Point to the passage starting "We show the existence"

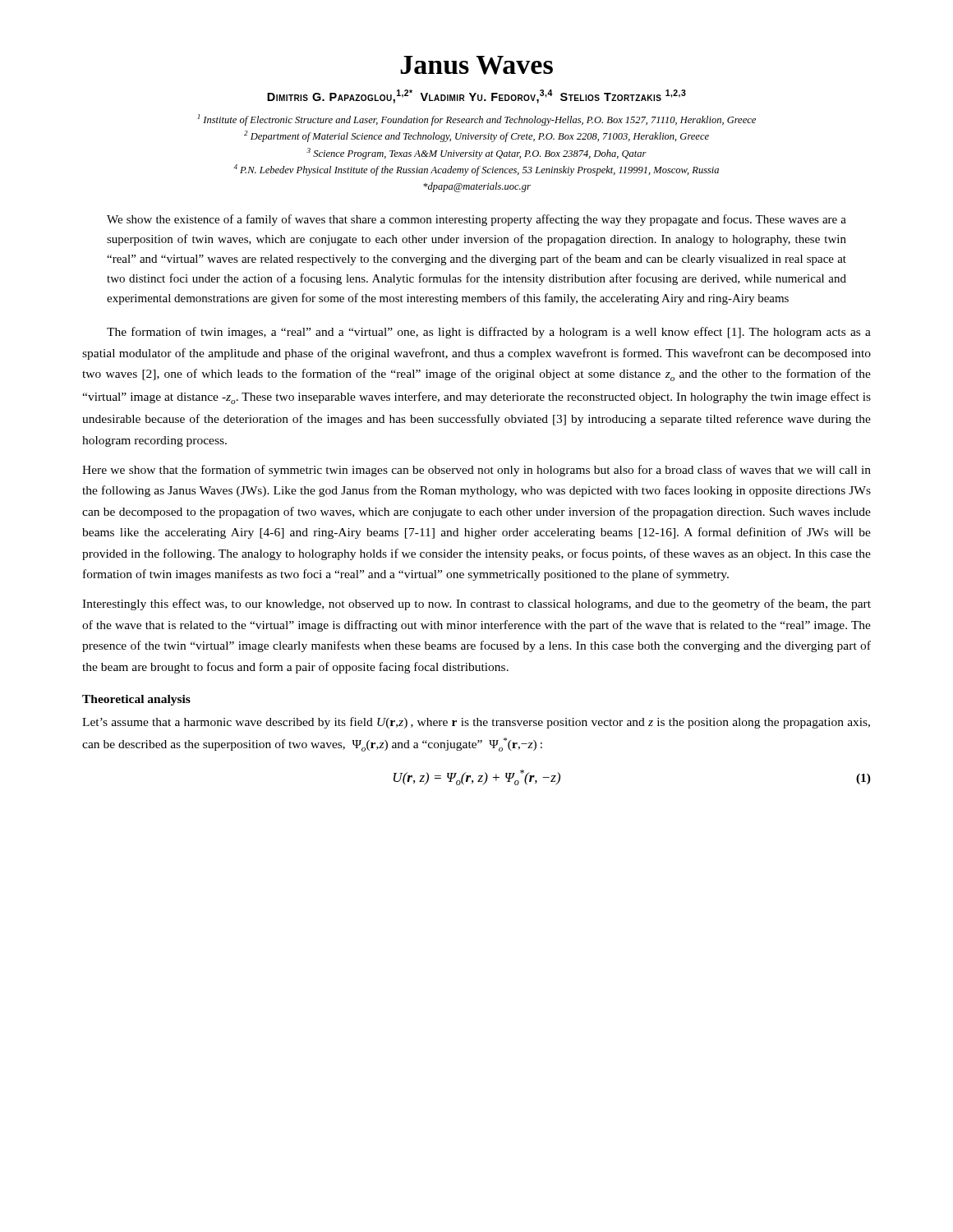tap(476, 259)
